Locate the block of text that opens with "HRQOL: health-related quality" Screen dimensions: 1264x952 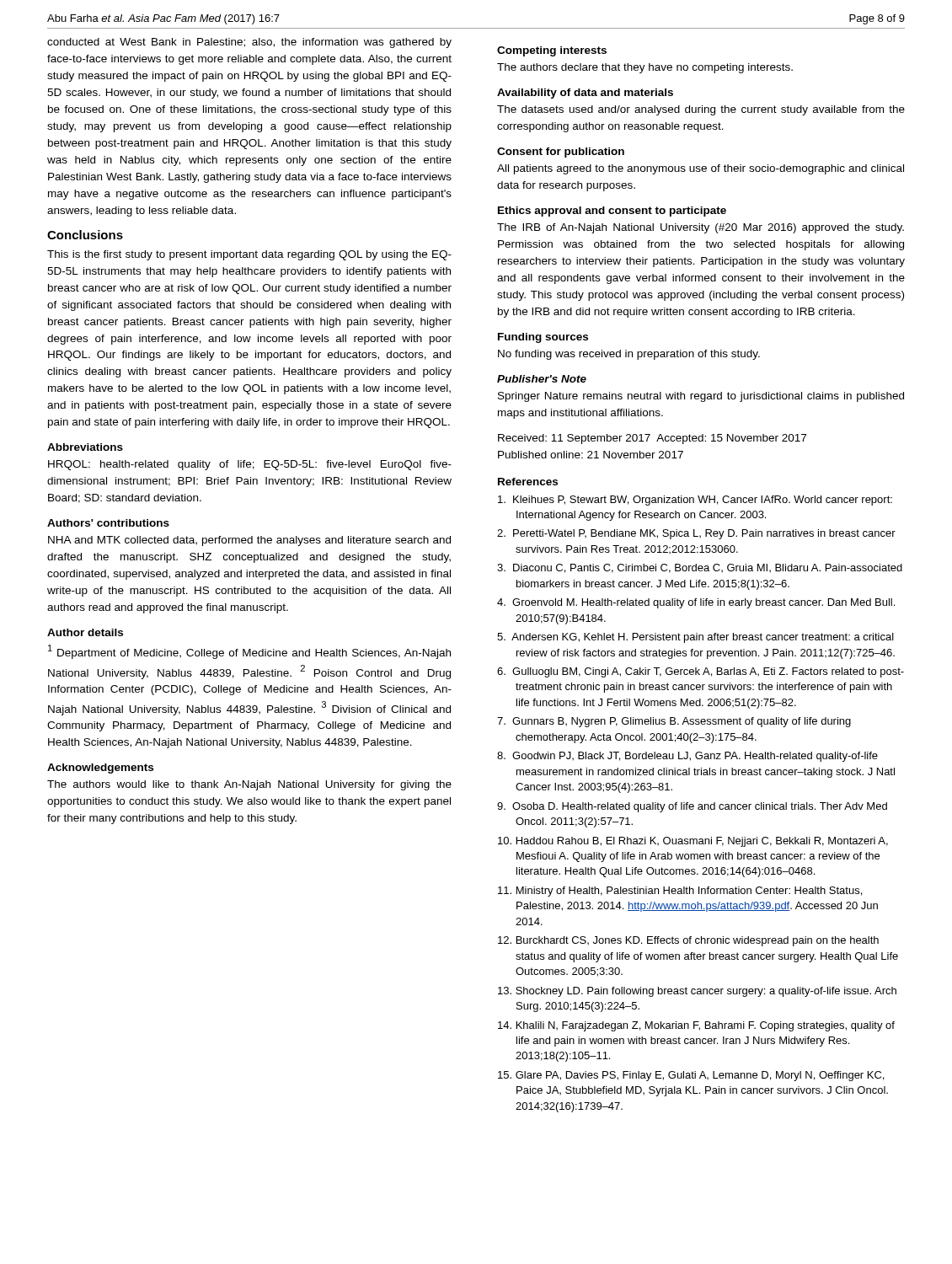[249, 481]
